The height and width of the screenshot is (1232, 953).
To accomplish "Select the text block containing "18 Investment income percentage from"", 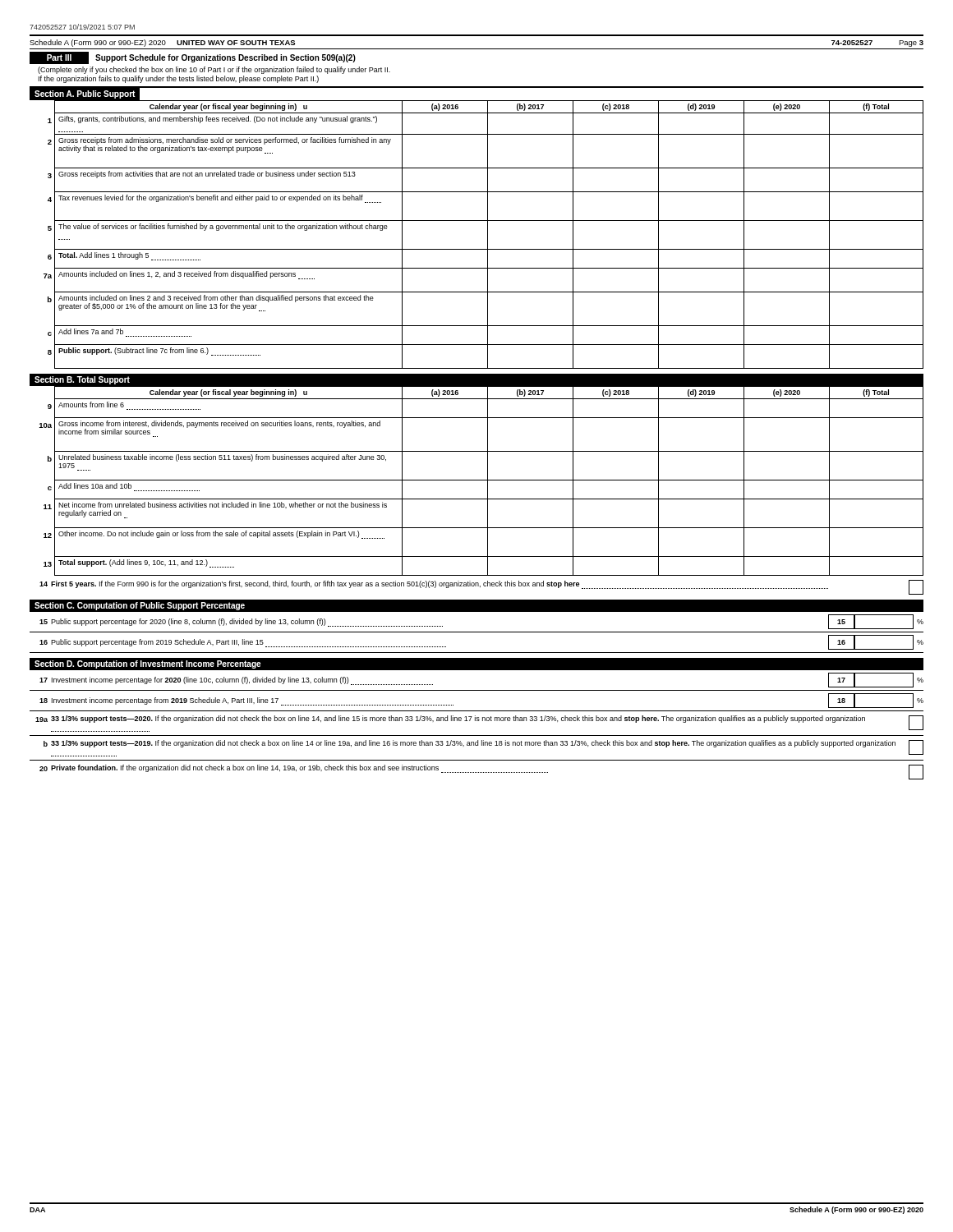I will [476, 701].
